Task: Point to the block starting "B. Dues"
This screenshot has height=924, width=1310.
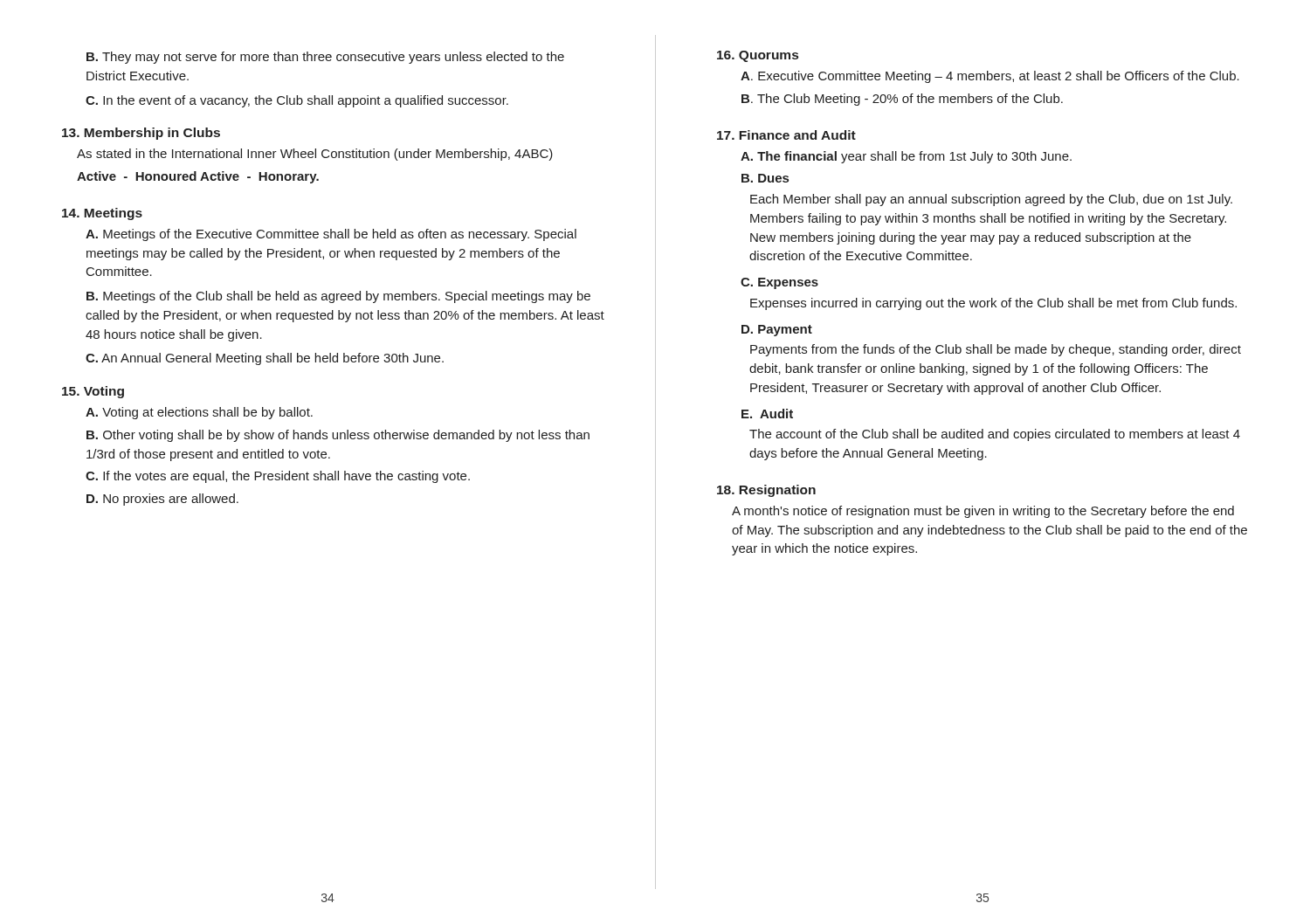Action: pyautogui.click(x=765, y=178)
